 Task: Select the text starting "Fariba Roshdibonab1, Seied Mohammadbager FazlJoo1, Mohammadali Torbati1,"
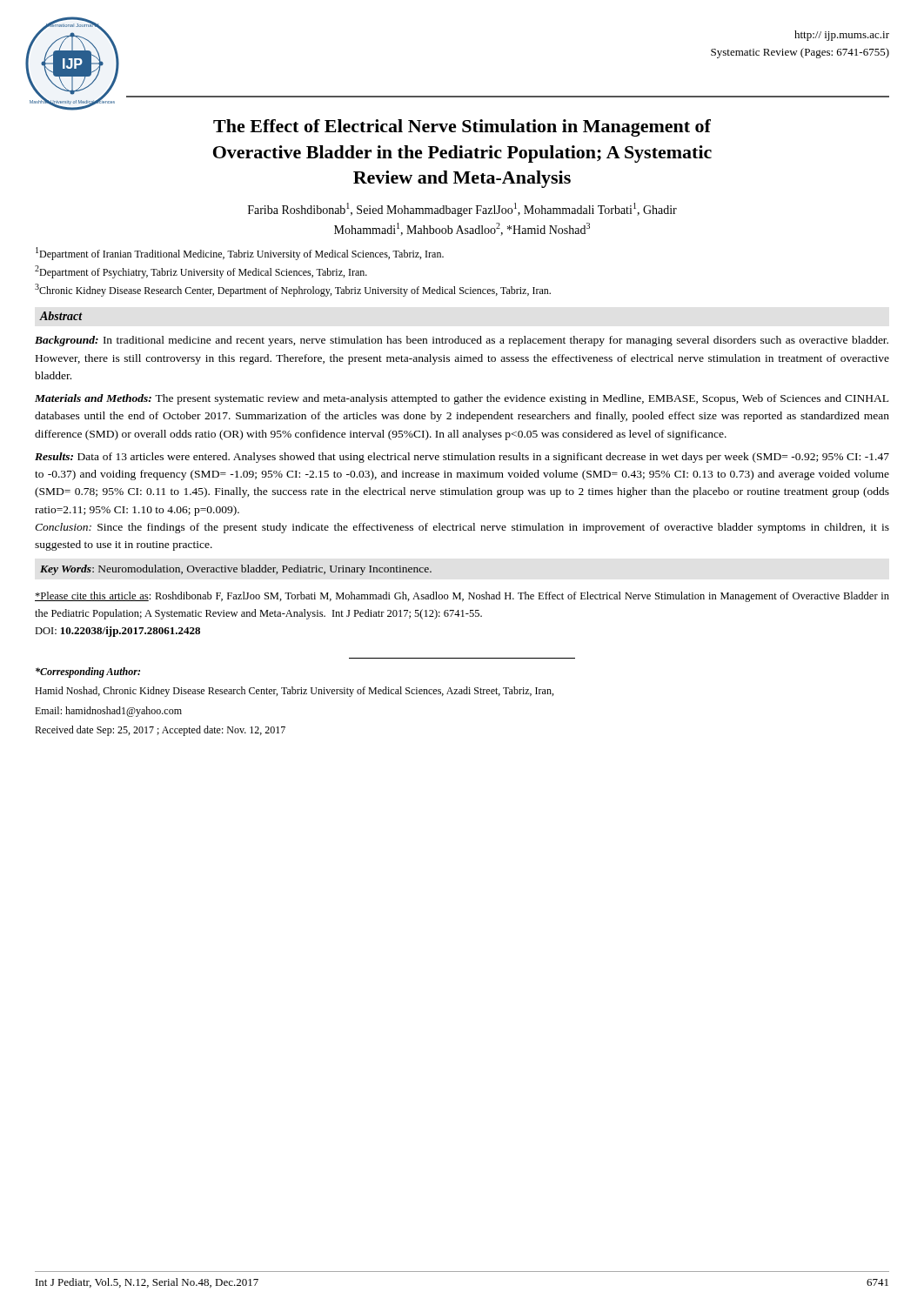[462, 219]
